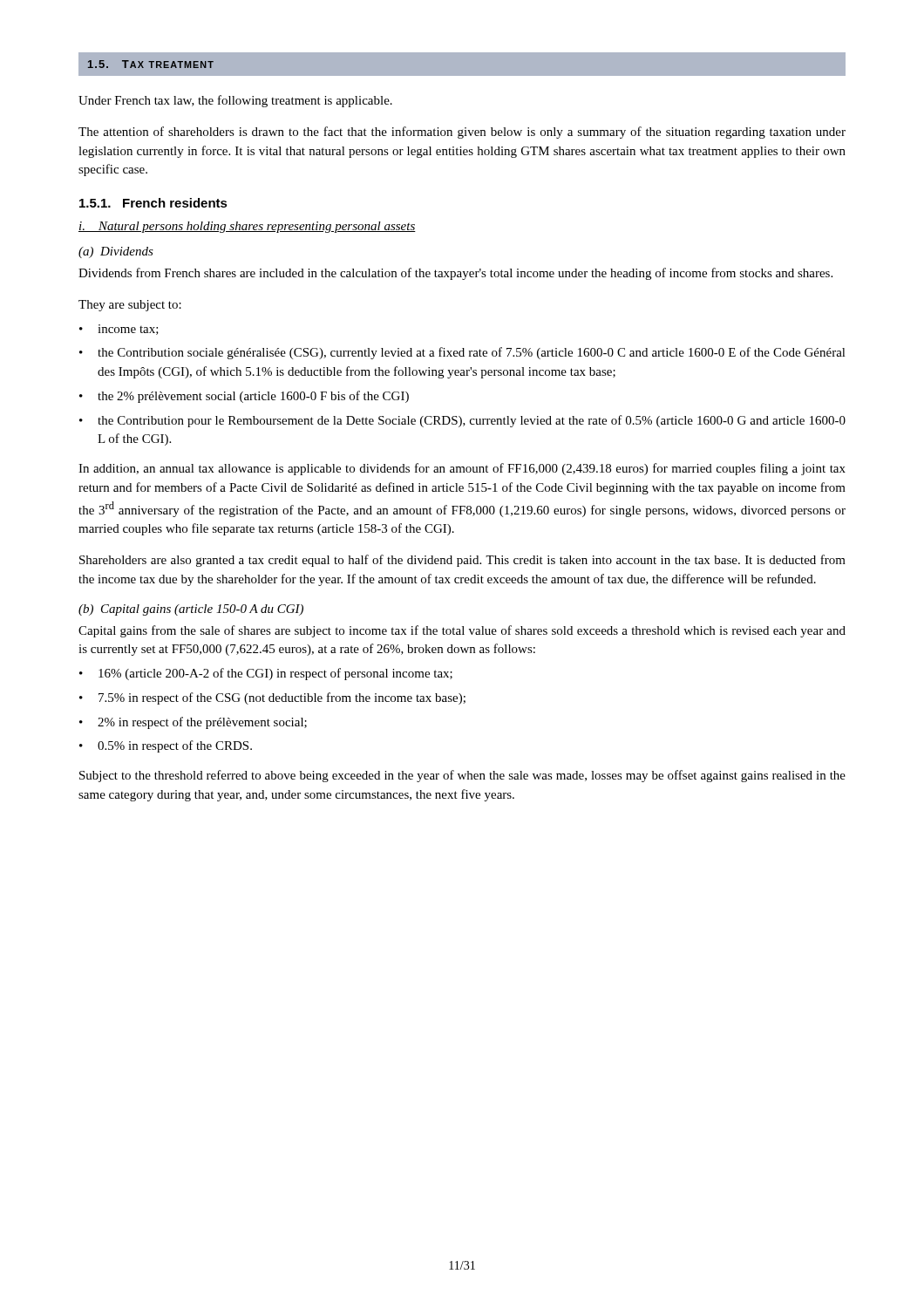The image size is (924, 1308).
Task: Locate the list item with the text "• 0.5% in respect of the CRDS."
Action: (x=166, y=746)
